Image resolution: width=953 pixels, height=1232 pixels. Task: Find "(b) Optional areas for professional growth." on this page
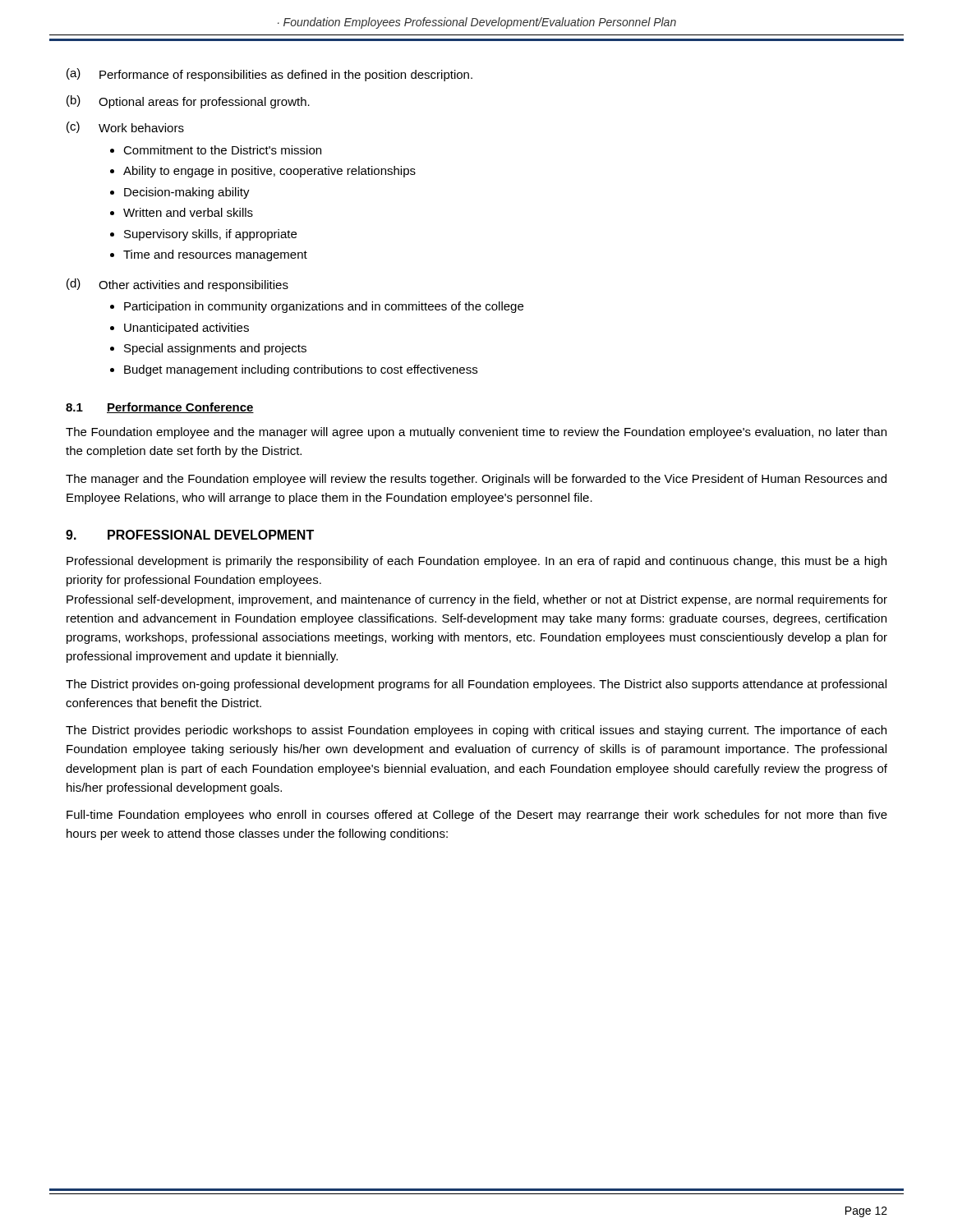pyautogui.click(x=188, y=102)
